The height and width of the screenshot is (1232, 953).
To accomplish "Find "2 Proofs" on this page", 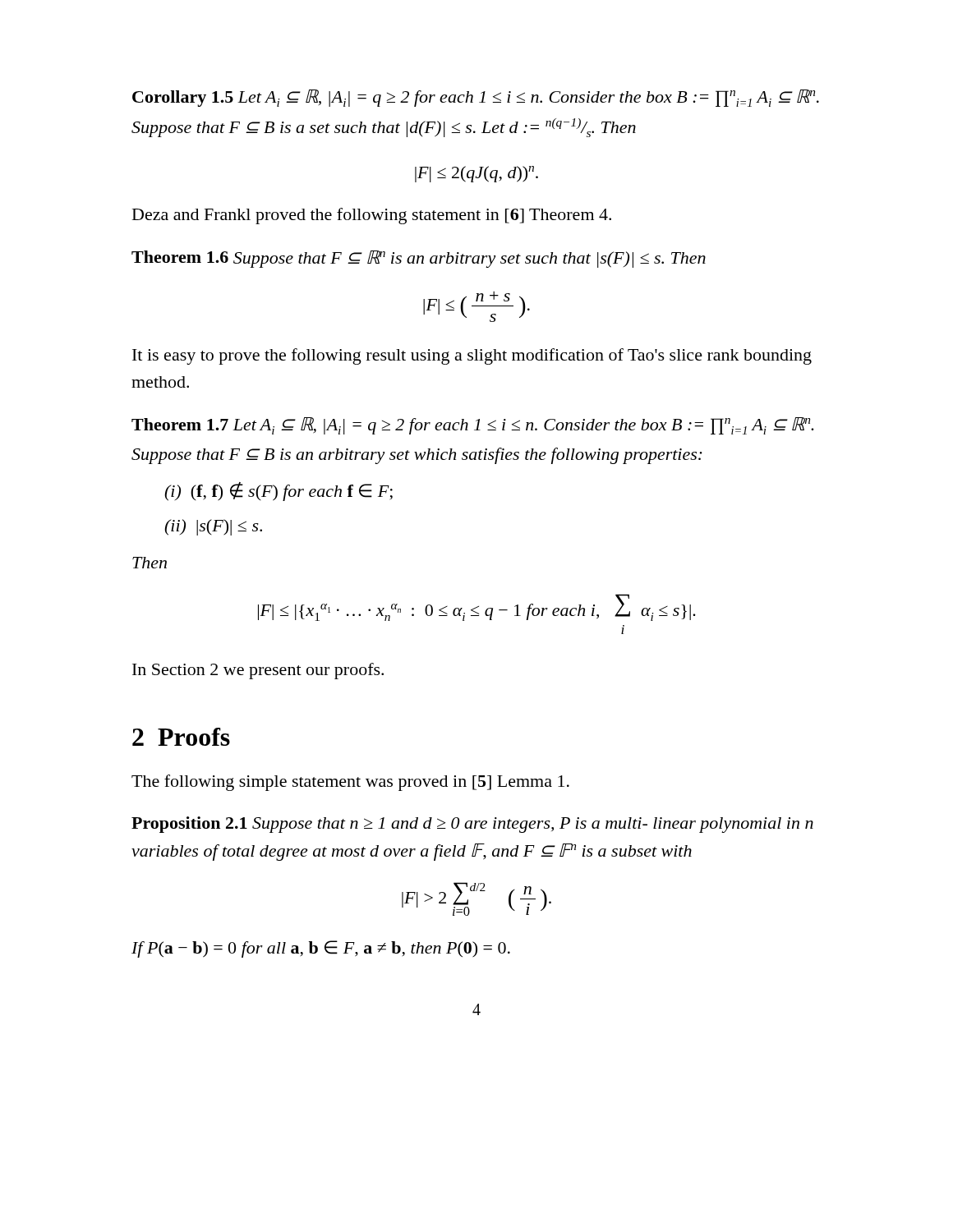I will (181, 736).
